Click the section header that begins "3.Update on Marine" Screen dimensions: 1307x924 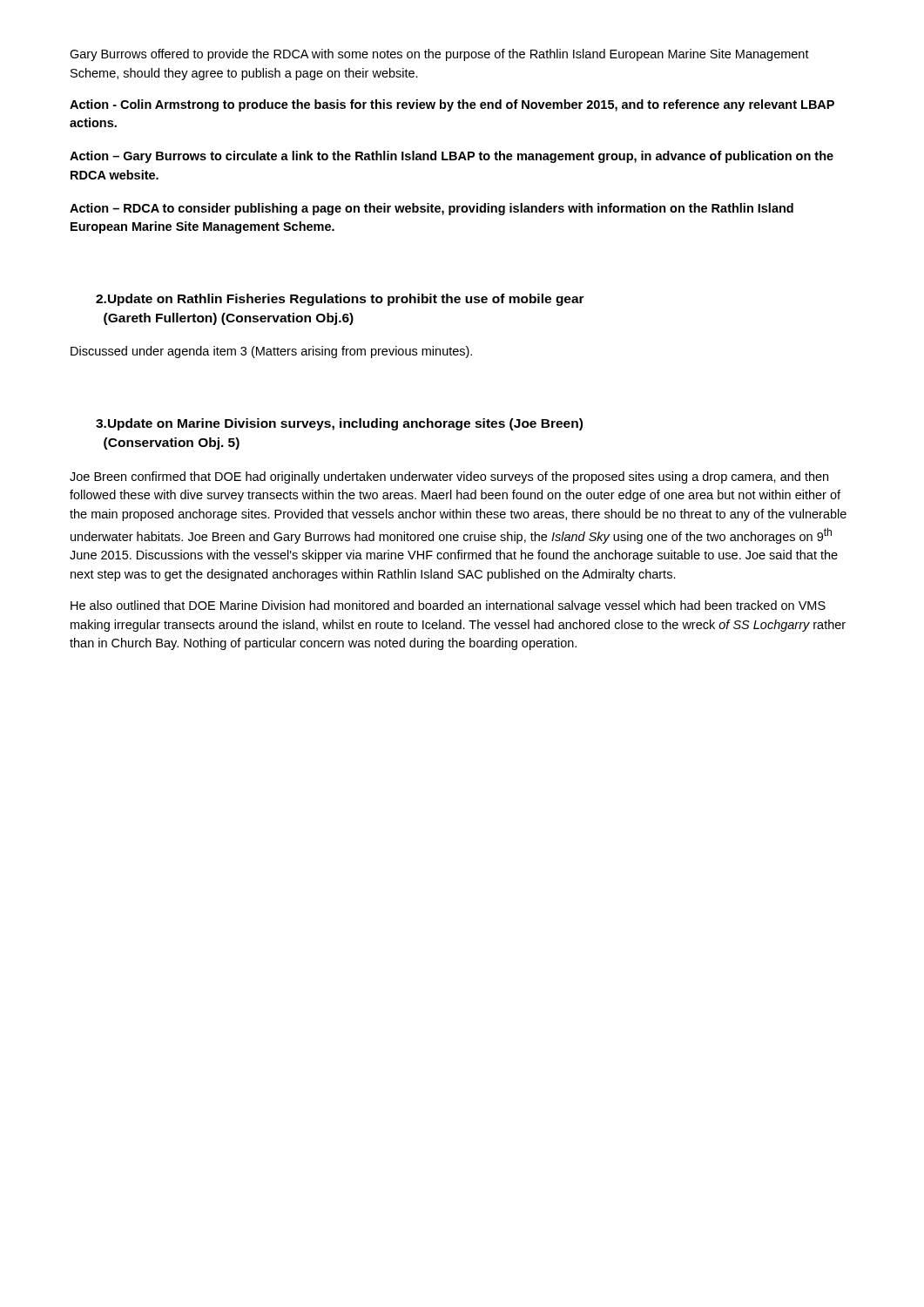point(340,433)
